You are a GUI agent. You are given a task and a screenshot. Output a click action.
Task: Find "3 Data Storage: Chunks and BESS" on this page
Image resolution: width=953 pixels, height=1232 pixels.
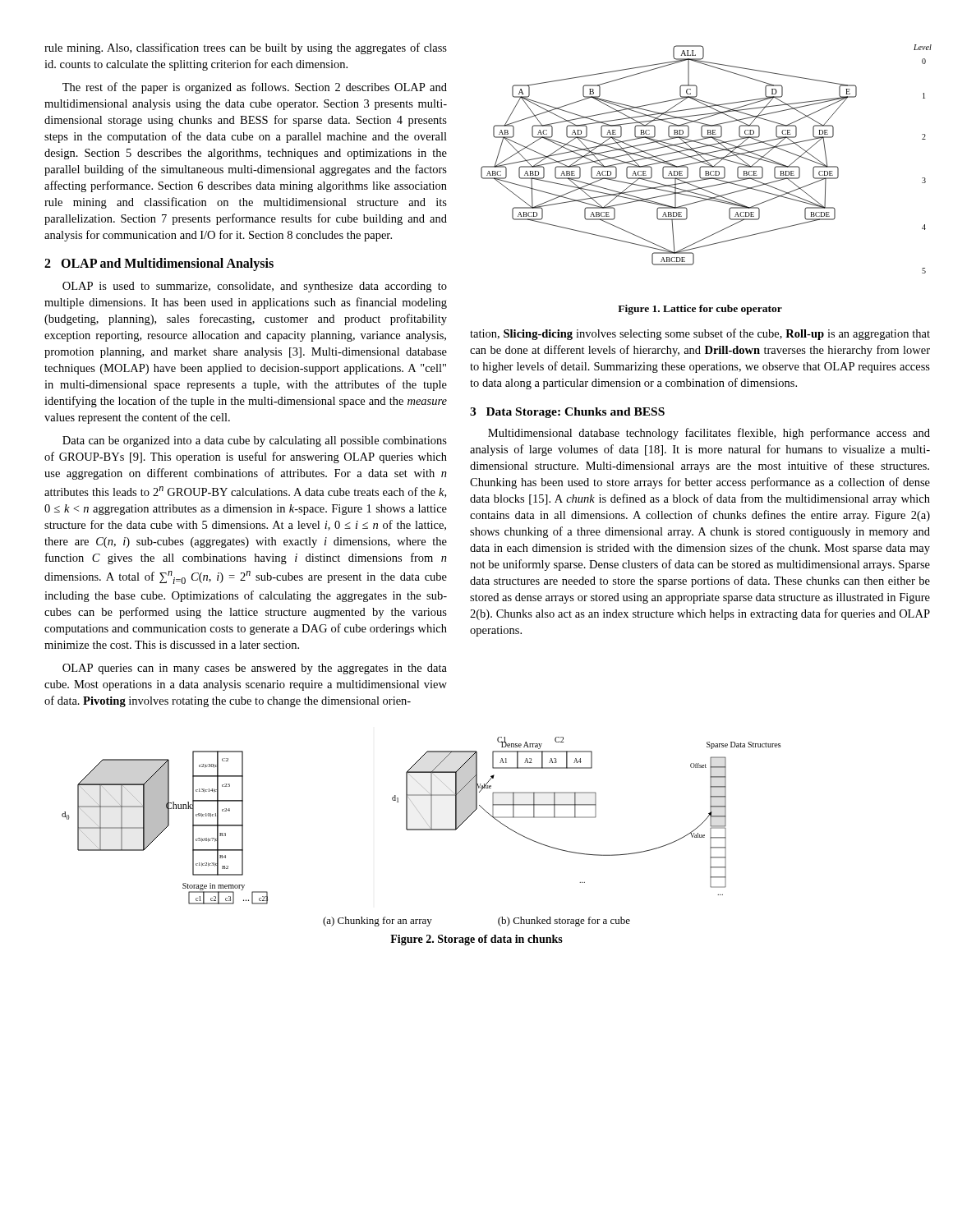567,413
